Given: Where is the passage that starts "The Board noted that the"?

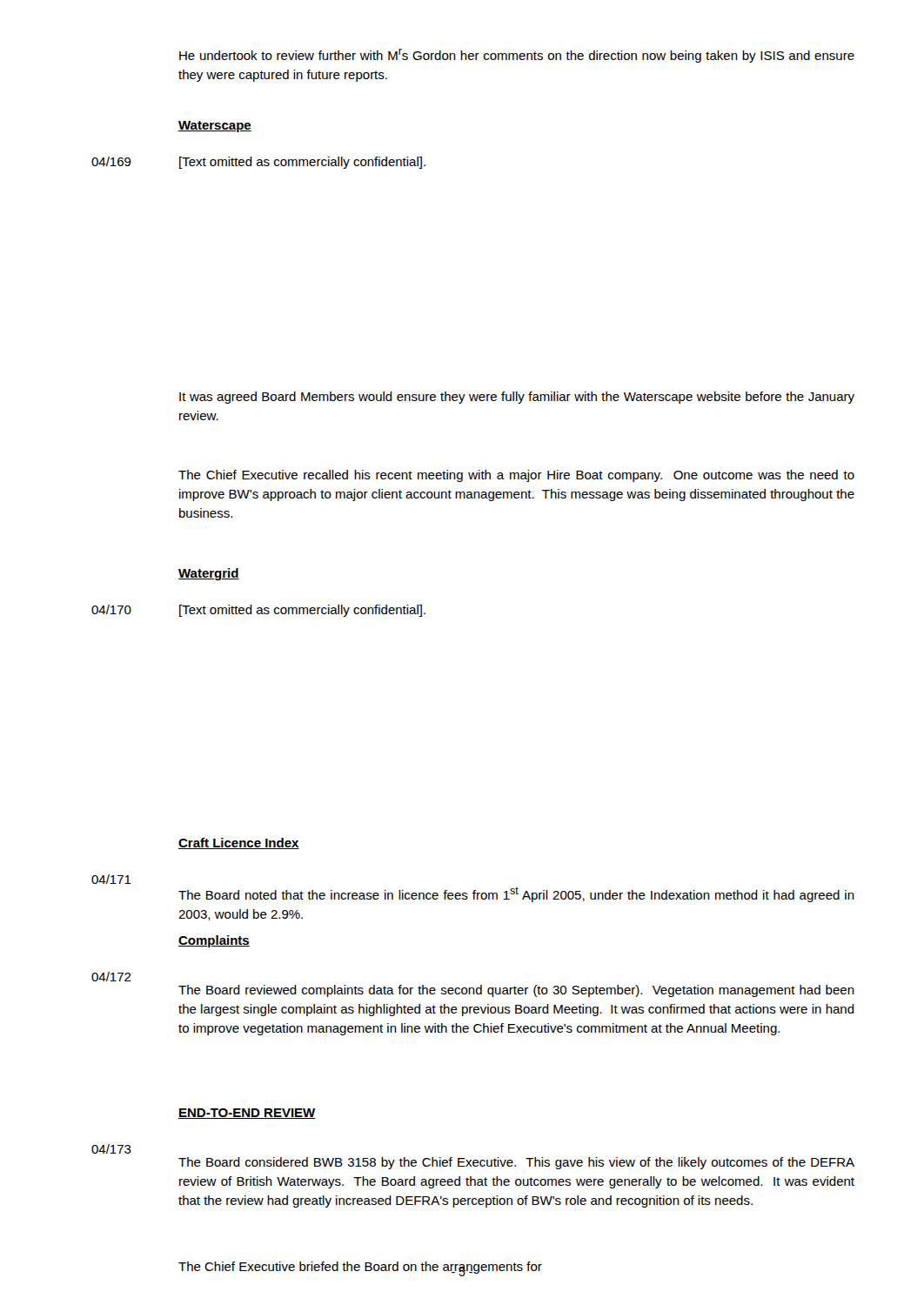Looking at the screenshot, I should (x=516, y=903).
